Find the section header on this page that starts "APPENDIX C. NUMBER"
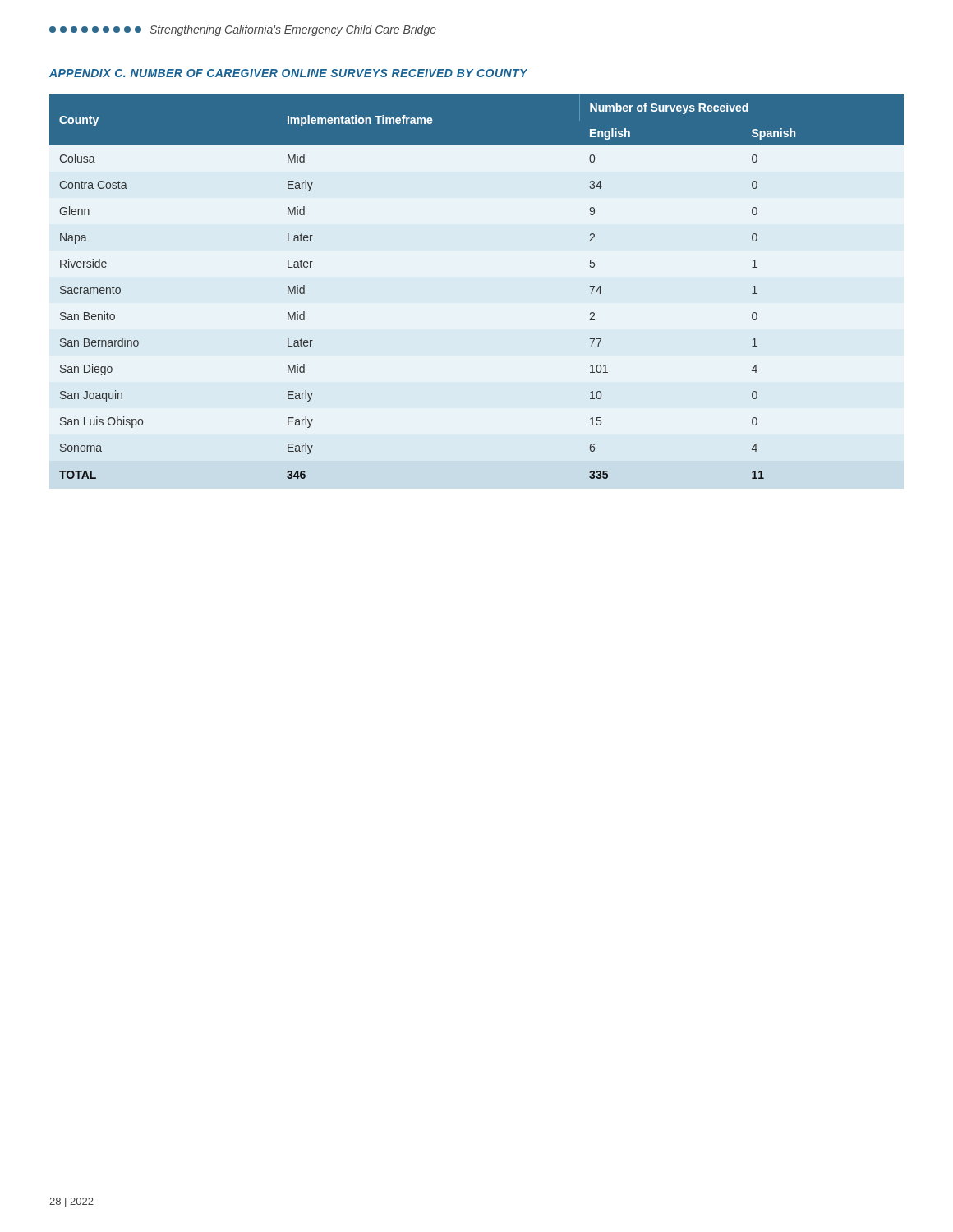The height and width of the screenshot is (1232, 953). (x=288, y=73)
